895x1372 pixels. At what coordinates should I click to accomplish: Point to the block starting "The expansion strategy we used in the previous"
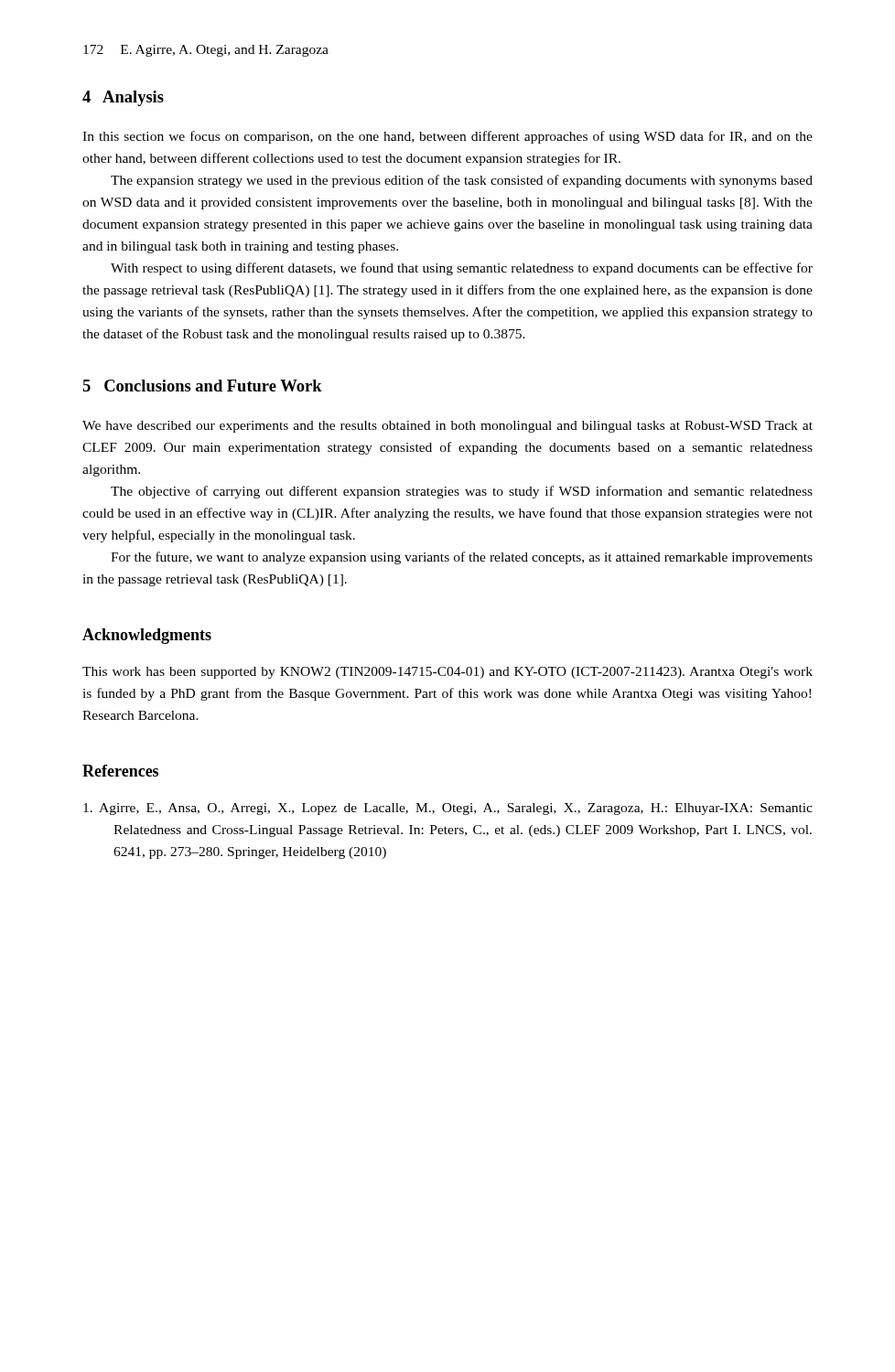click(448, 213)
